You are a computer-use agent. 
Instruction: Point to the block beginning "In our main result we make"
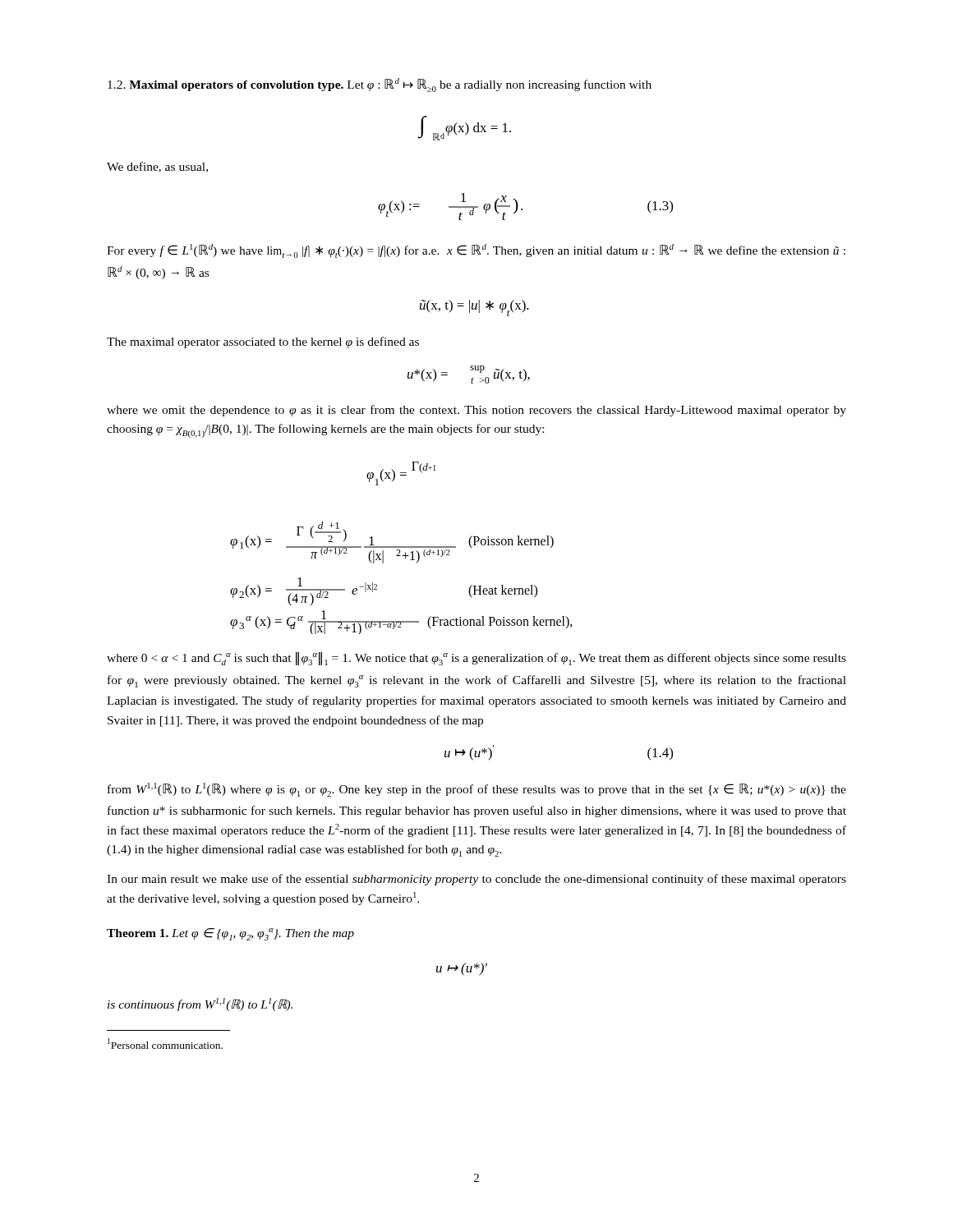(x=476, y=888)
